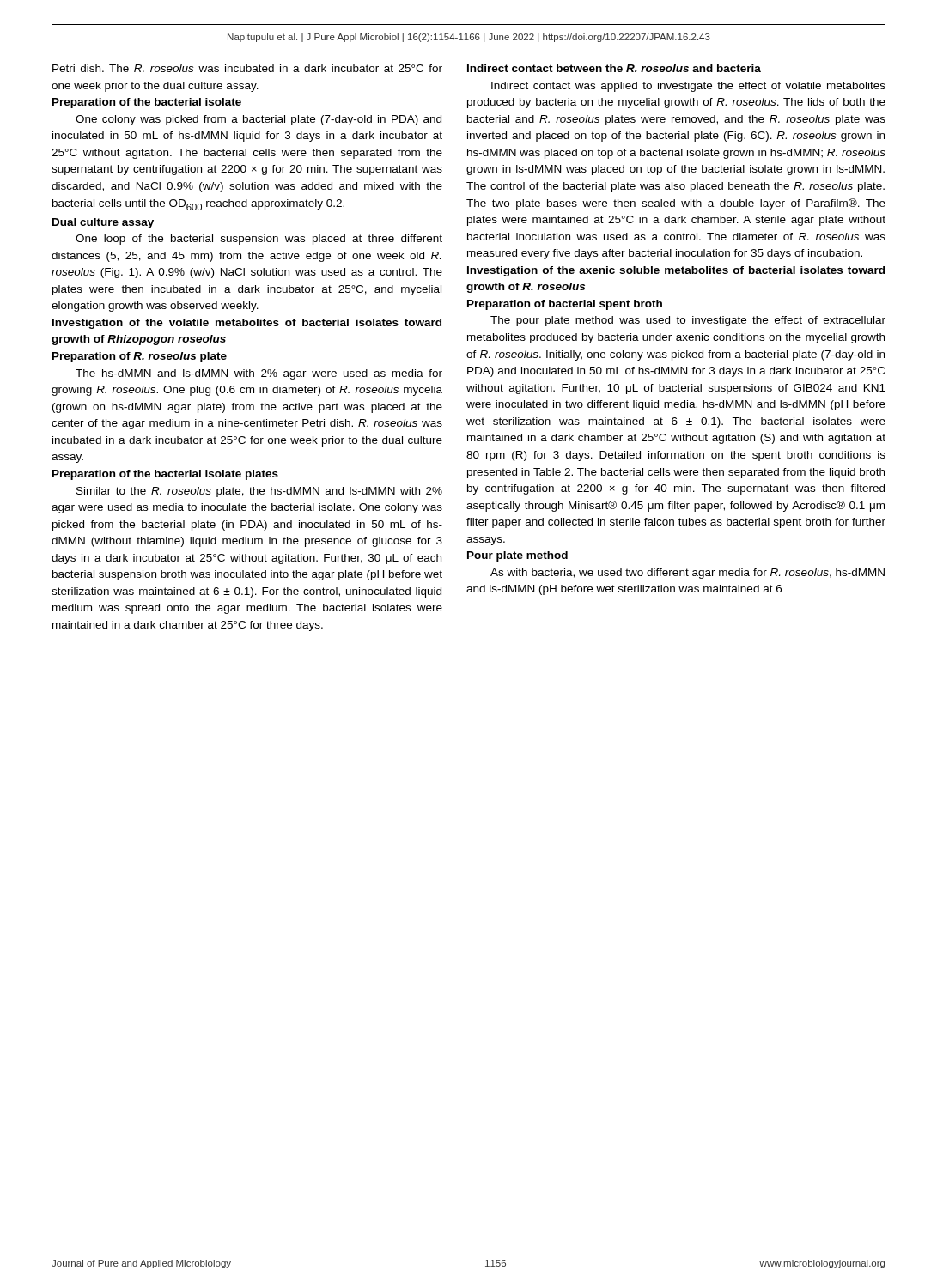The width and height of the screenshot is (937, 1288).
Task: Navigate to the element starting "Dual culture assay"
Action: tap(103, 223)
